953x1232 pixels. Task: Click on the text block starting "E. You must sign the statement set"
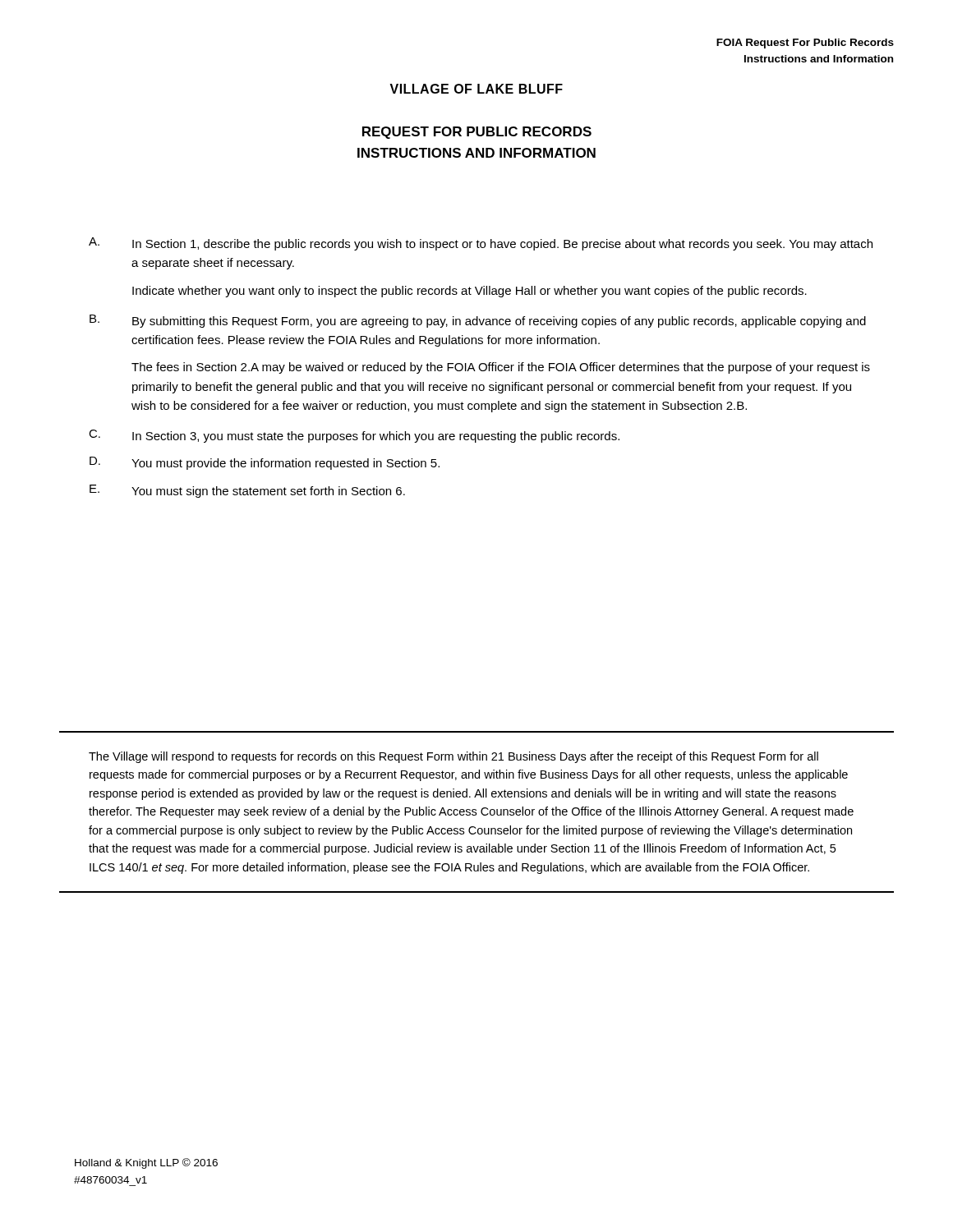[x=247, y=491]
